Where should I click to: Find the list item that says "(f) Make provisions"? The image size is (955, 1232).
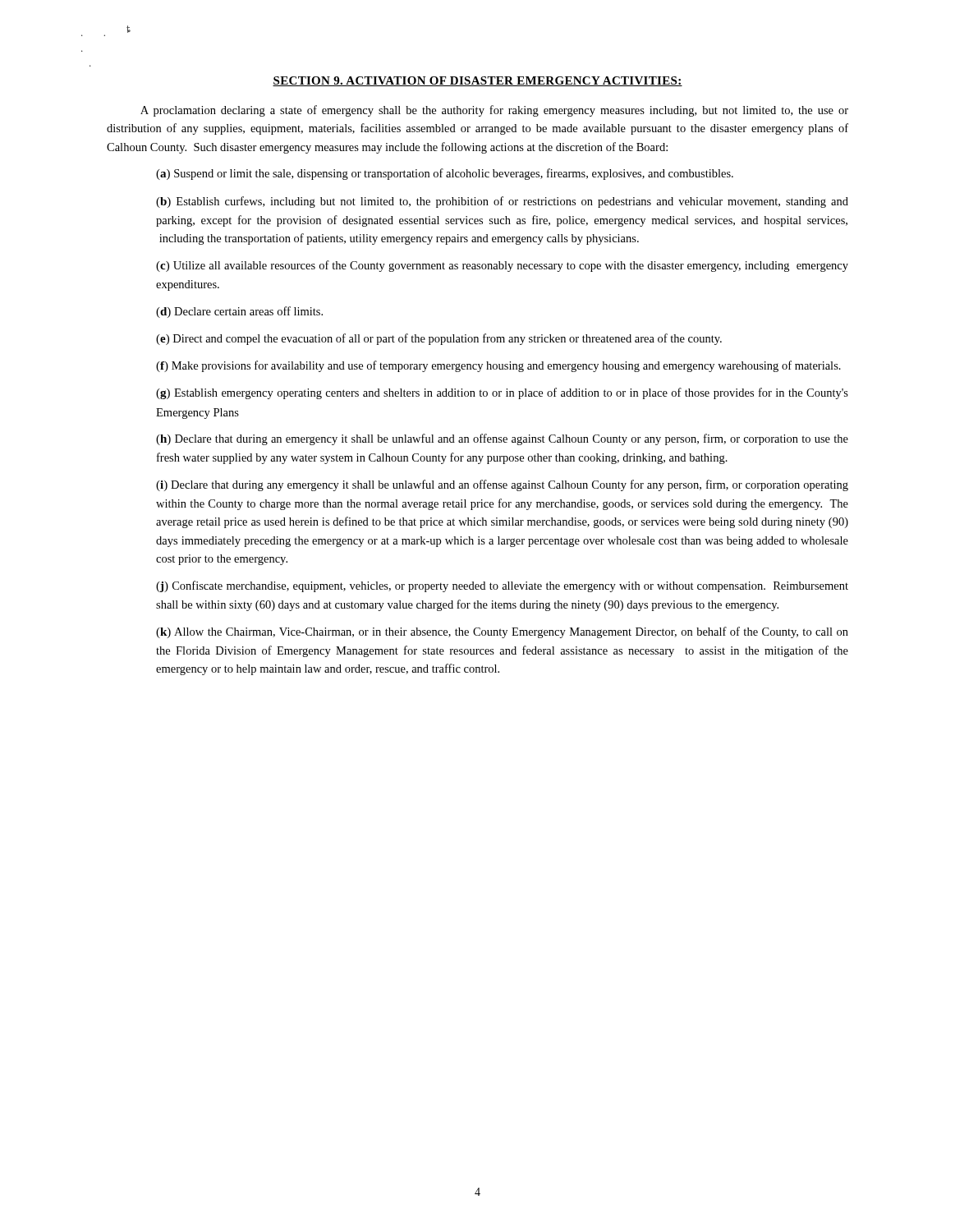click(499, 366)
